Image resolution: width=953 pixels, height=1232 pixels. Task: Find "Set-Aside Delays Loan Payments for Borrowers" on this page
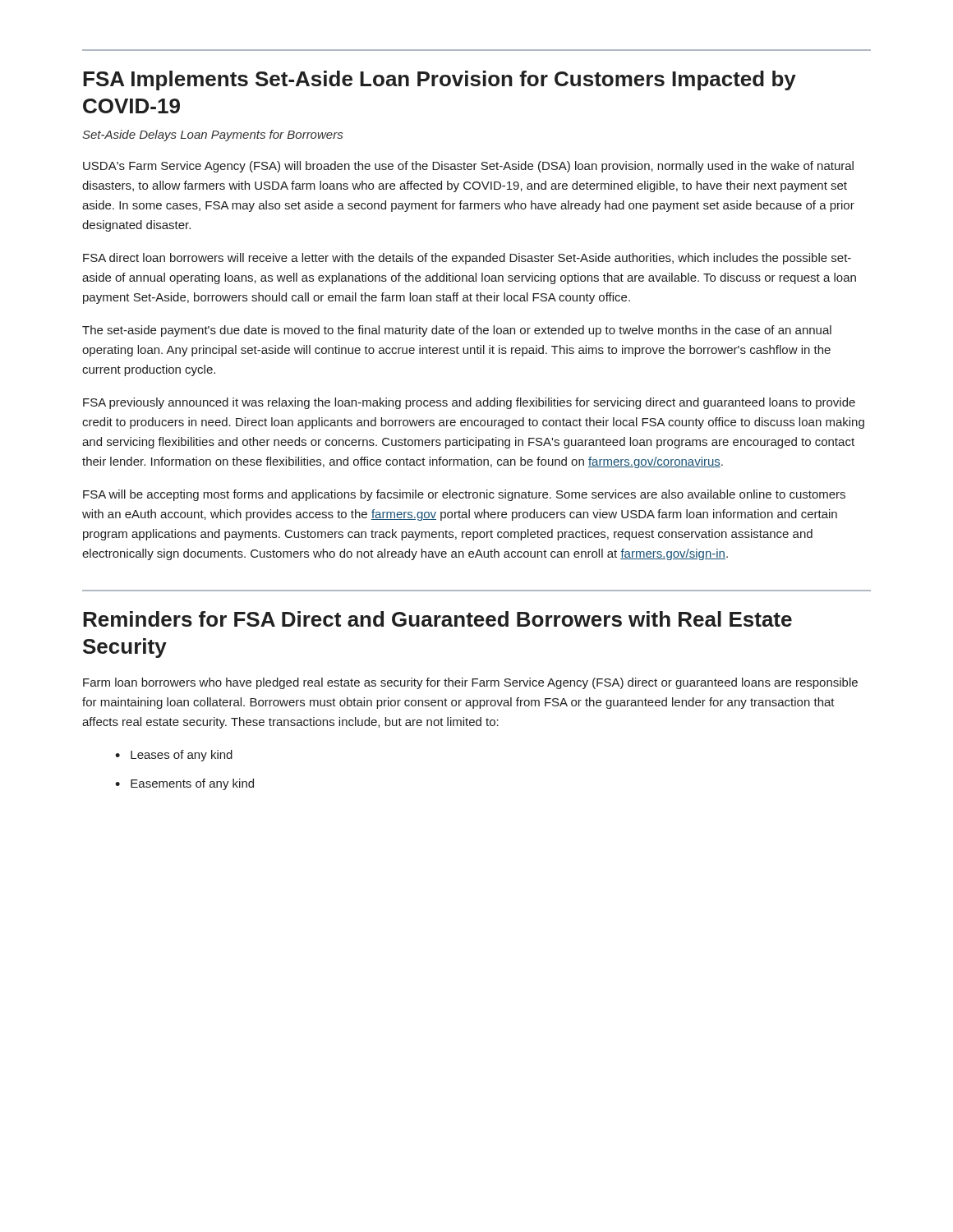click(213, 134)
